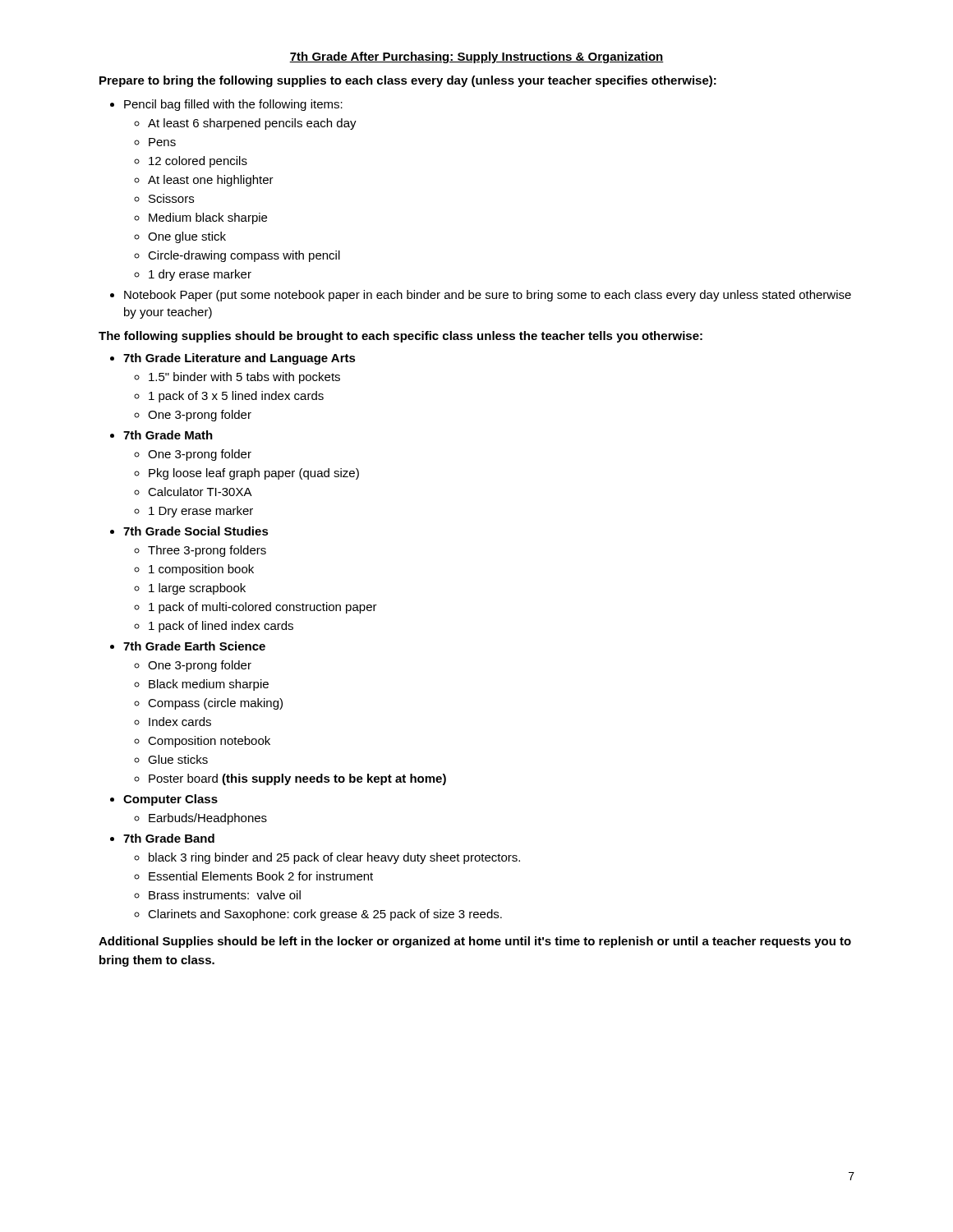Click on the text starting "Composition notebook"
Image resolution: width=953 pixels, height=1232 pixels.
(209, 740)
